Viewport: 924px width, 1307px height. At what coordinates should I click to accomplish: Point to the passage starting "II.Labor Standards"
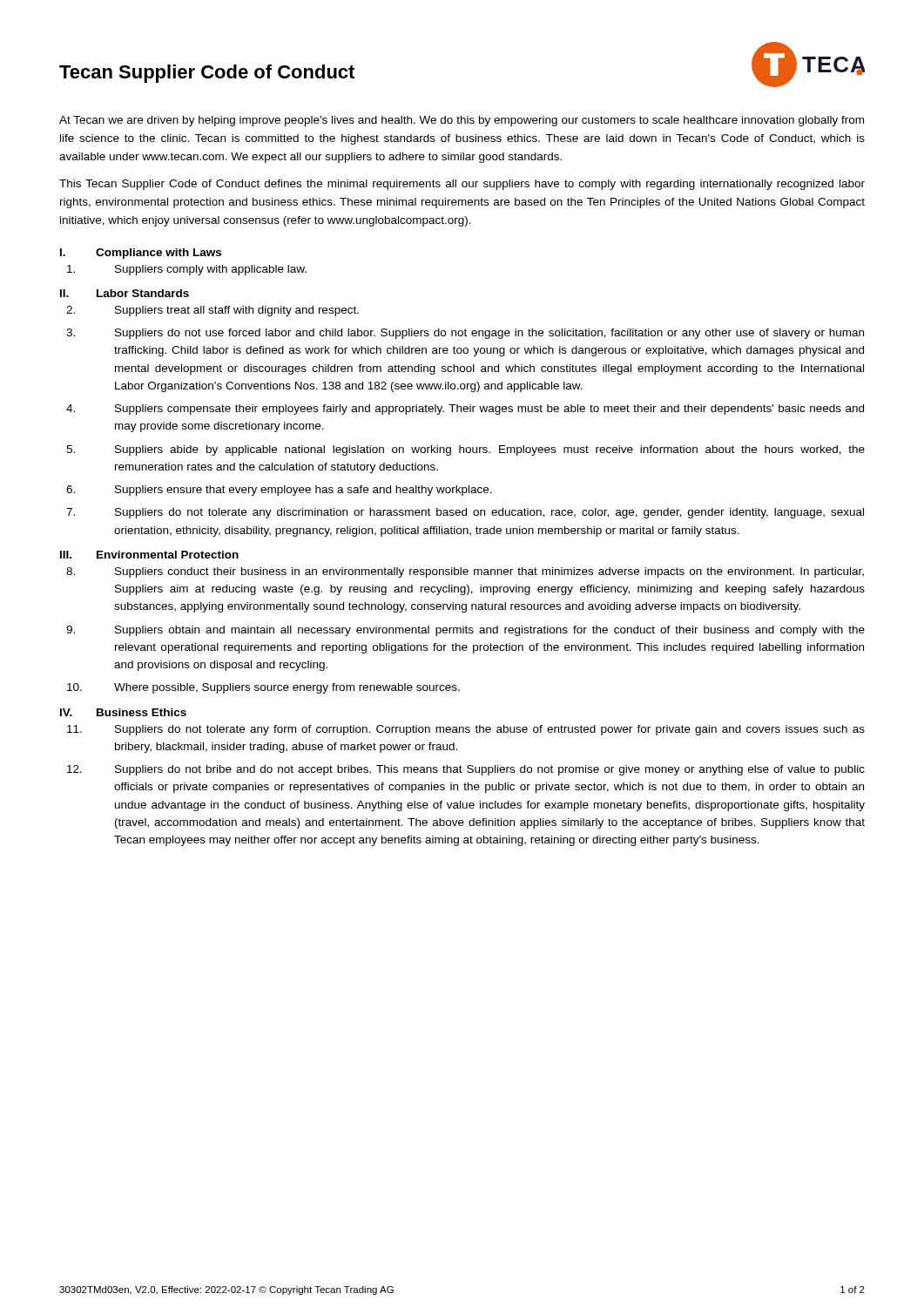tap(124, 293)
